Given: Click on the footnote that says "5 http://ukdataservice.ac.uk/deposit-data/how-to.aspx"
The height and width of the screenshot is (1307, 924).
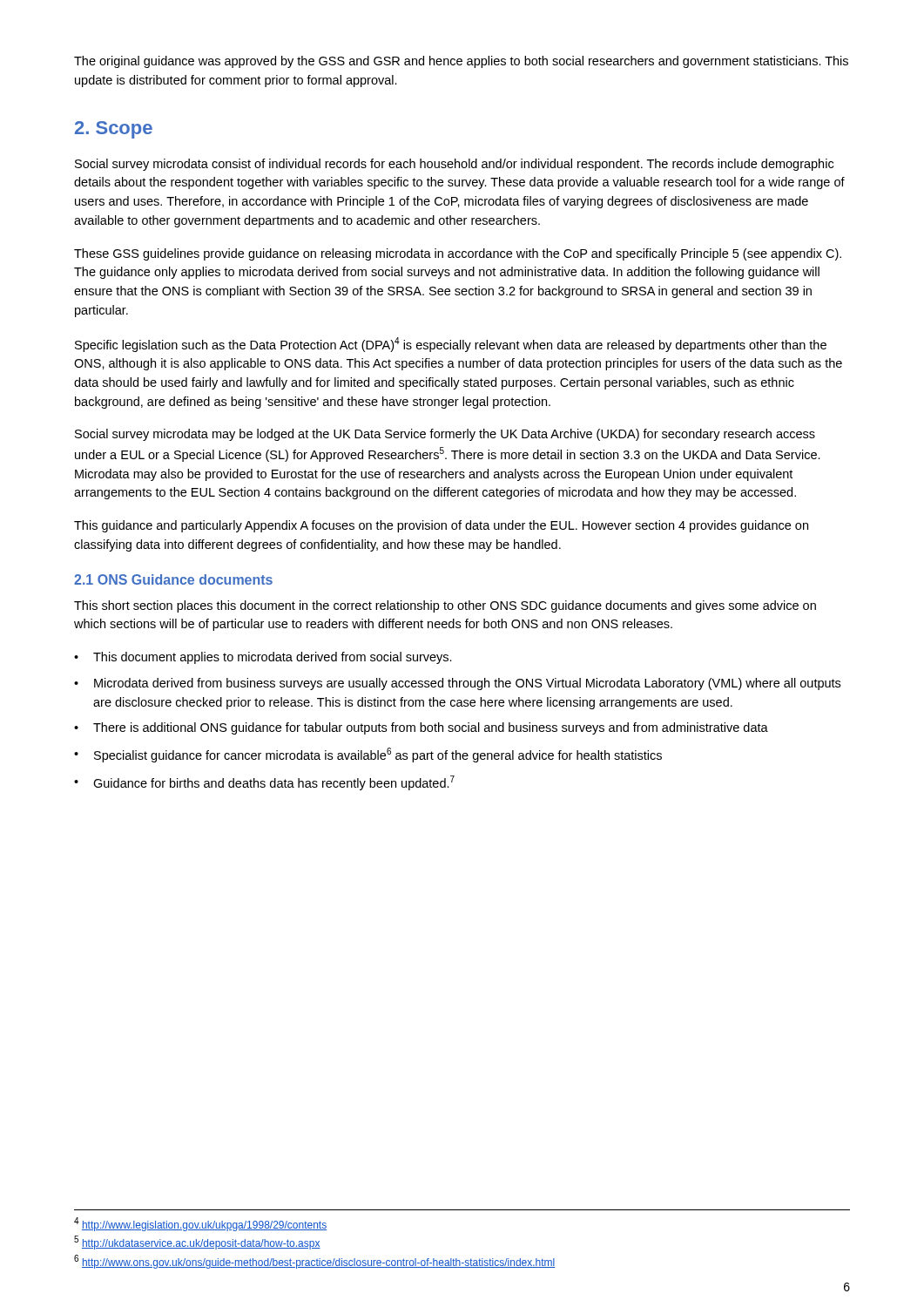Looking at the screenshot, I should (x=197, y=1242).
